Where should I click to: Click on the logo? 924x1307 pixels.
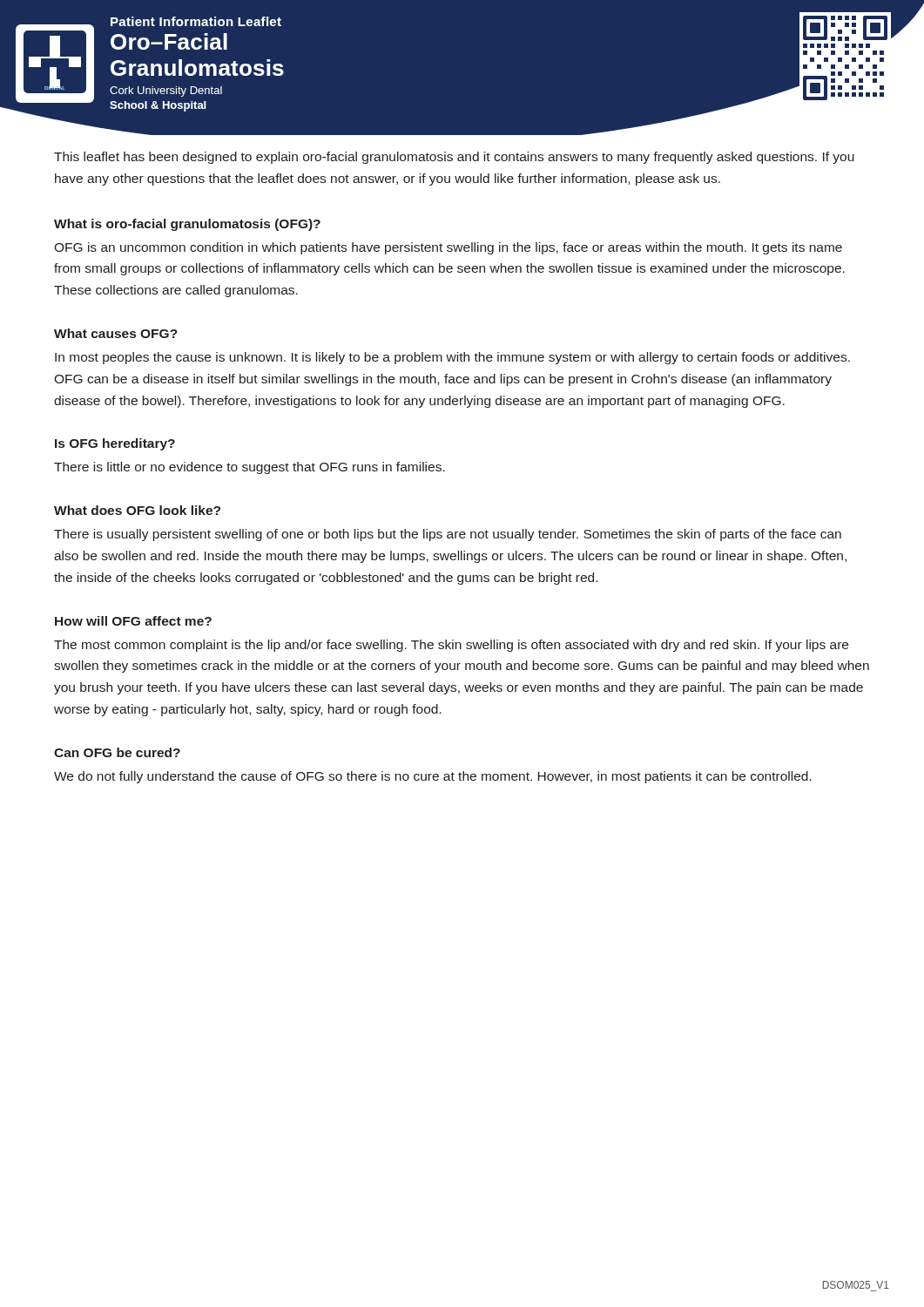[x=55, y=63]
